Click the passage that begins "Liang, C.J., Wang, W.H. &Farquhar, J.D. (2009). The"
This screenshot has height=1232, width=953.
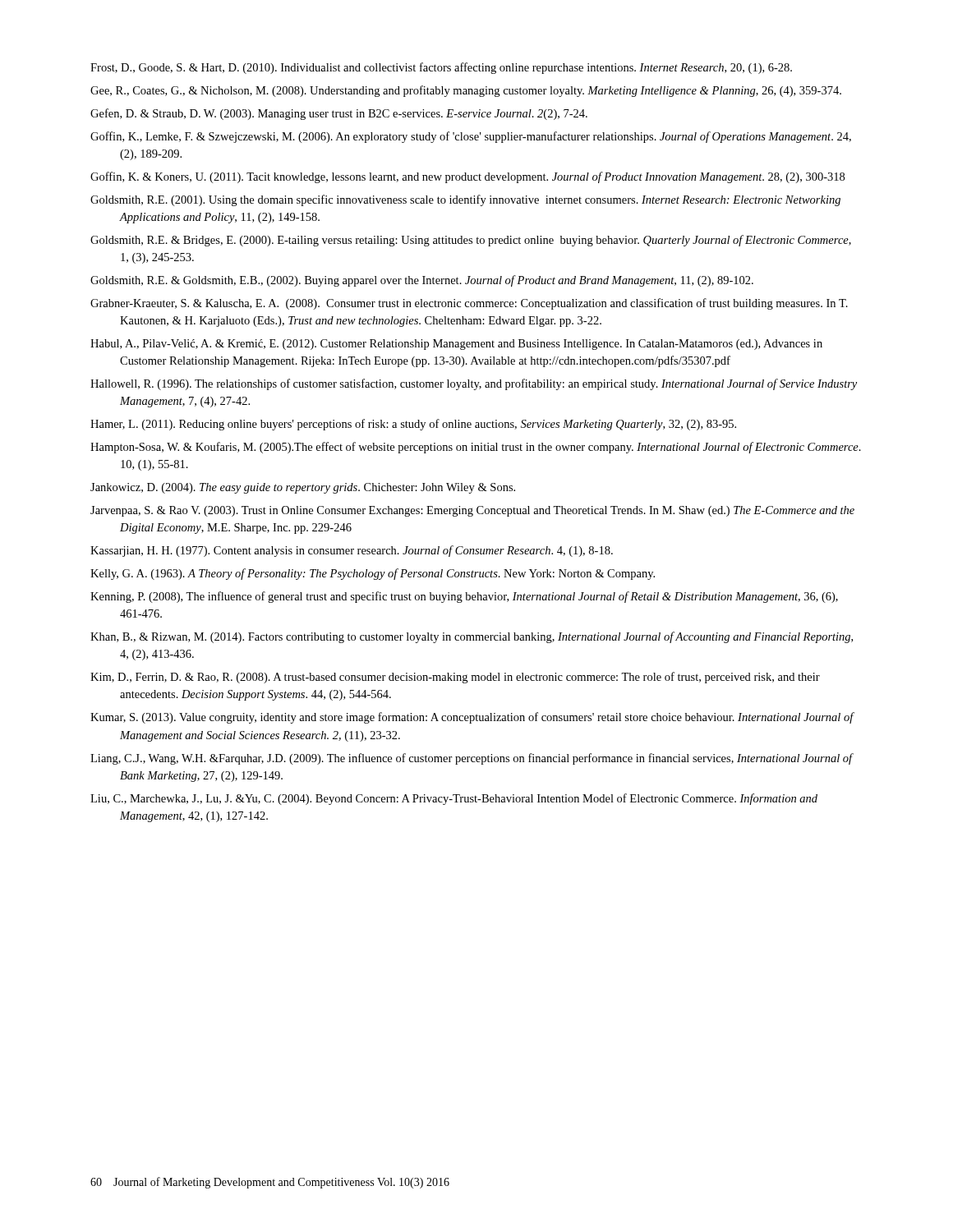[471, 766]
